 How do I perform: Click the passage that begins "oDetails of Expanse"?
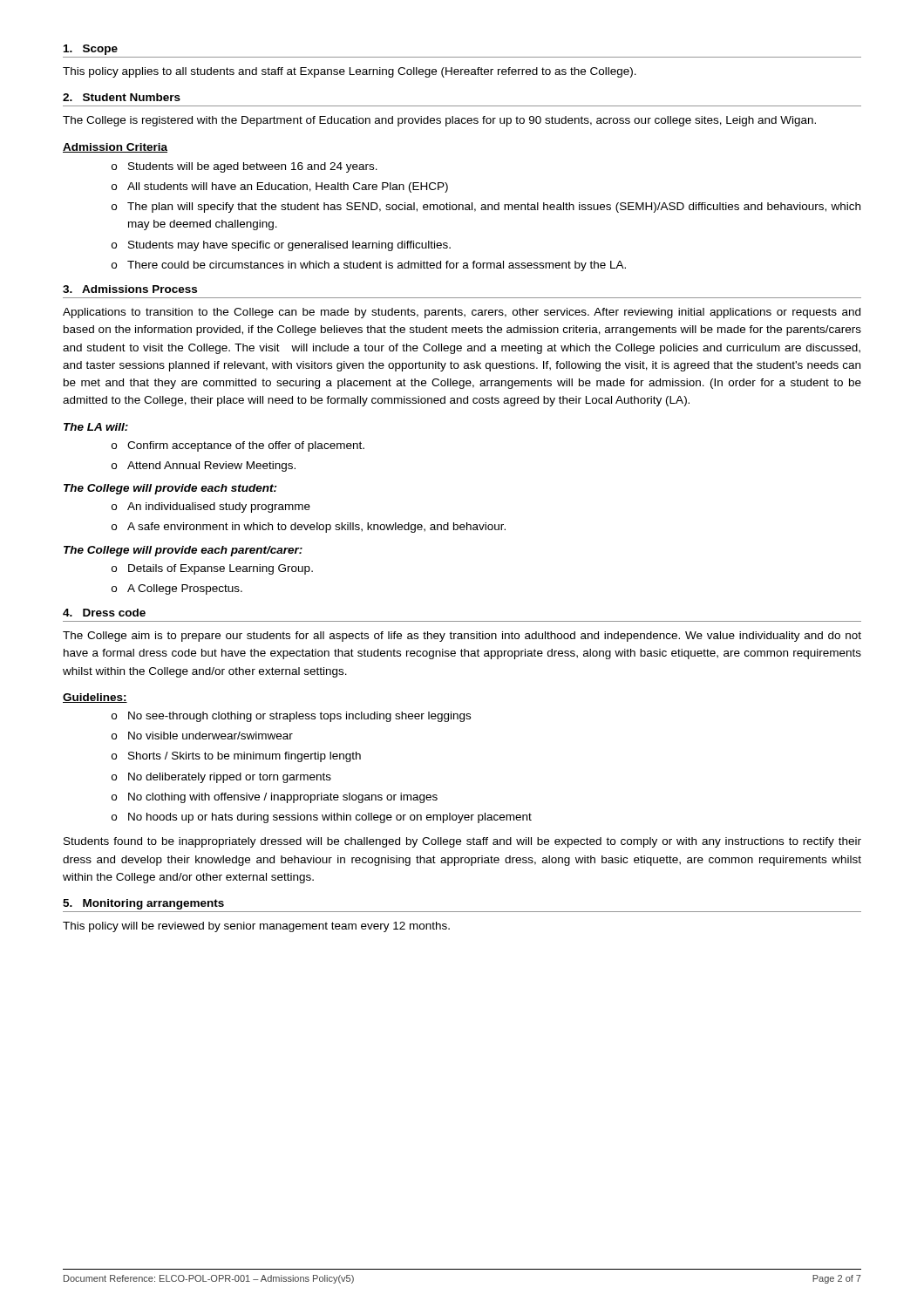[x=212, y=569]
